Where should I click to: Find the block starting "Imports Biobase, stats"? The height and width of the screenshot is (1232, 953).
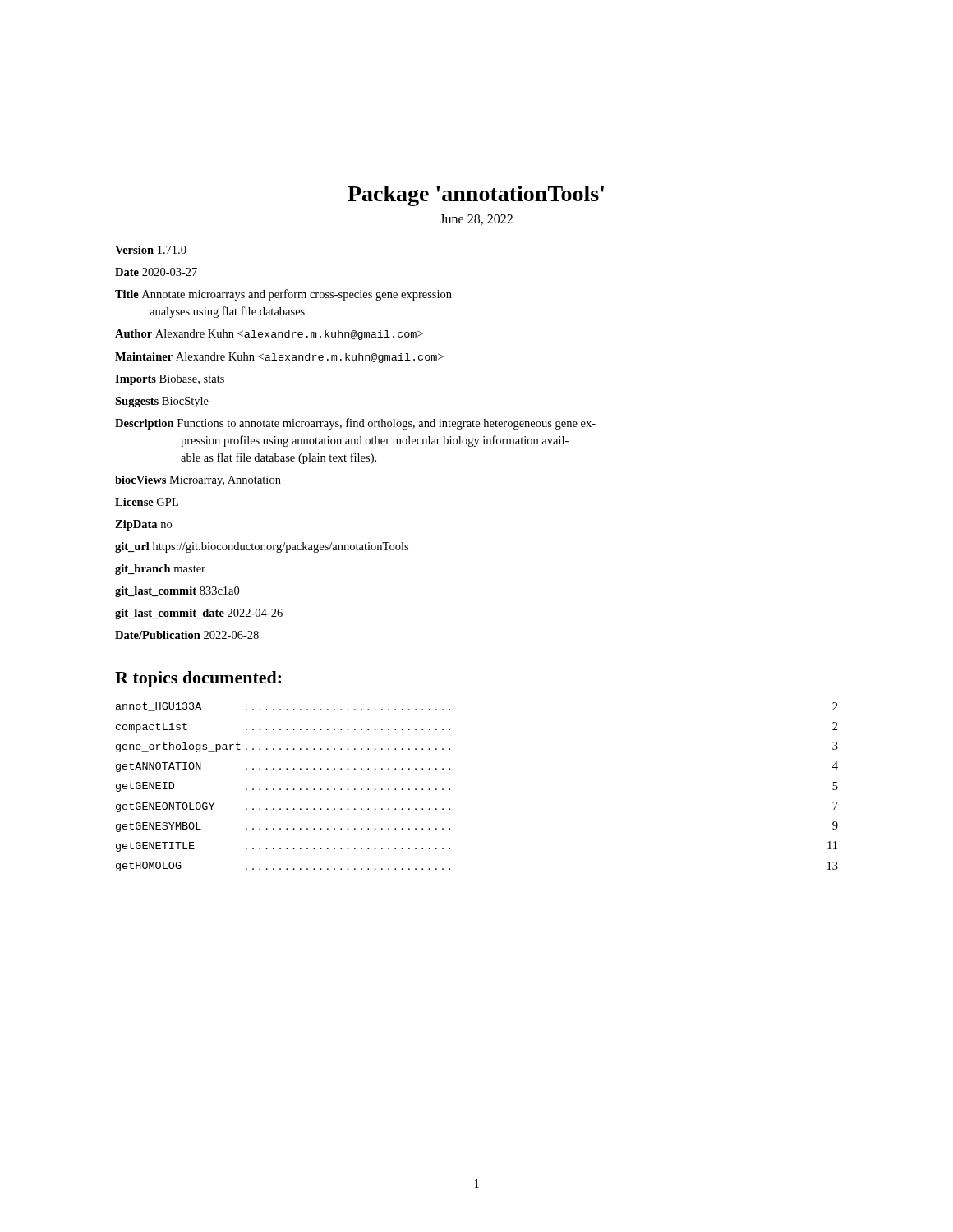[x=170, y=379]
